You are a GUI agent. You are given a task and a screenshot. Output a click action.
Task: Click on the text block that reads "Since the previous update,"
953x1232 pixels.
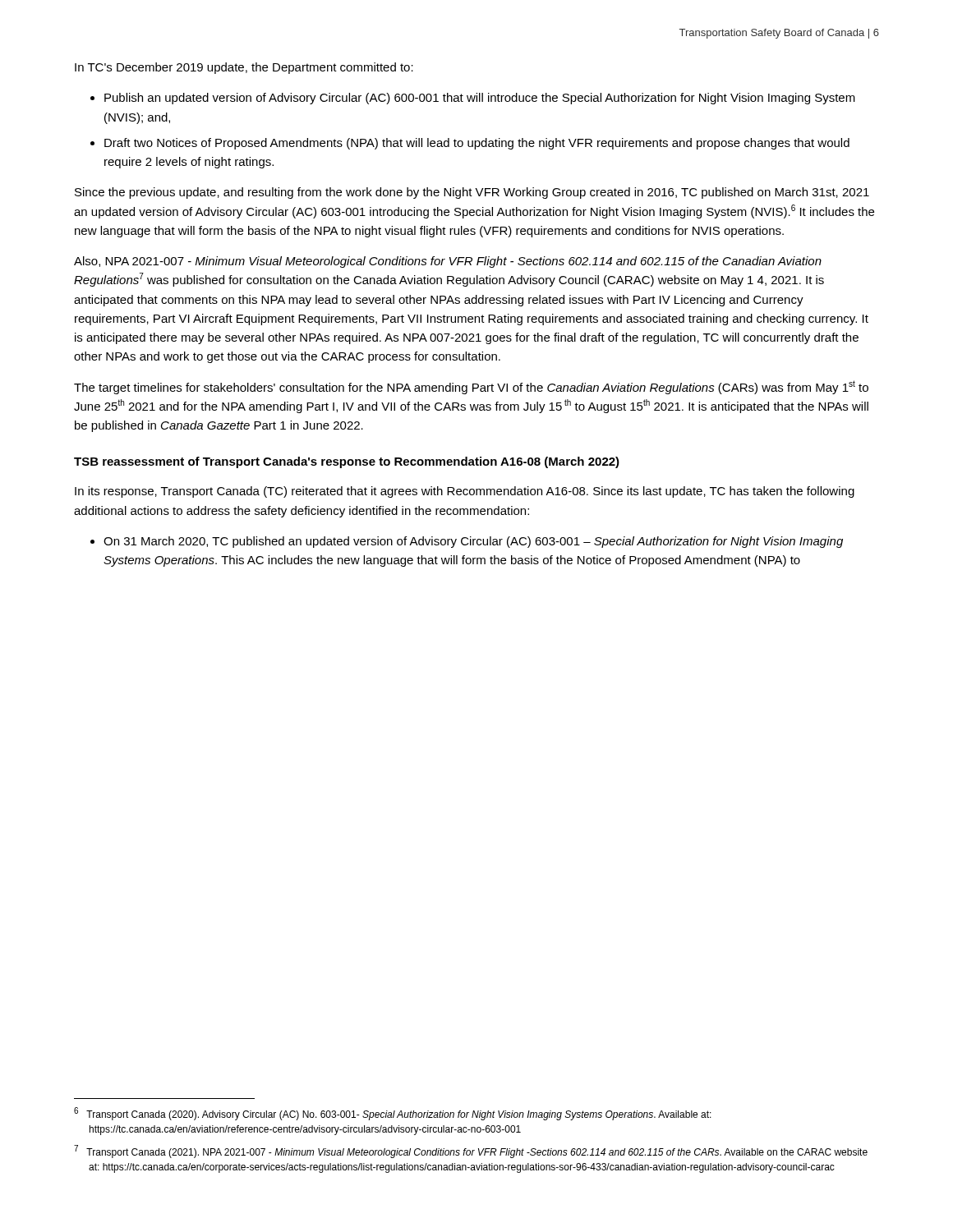point(476,211)
